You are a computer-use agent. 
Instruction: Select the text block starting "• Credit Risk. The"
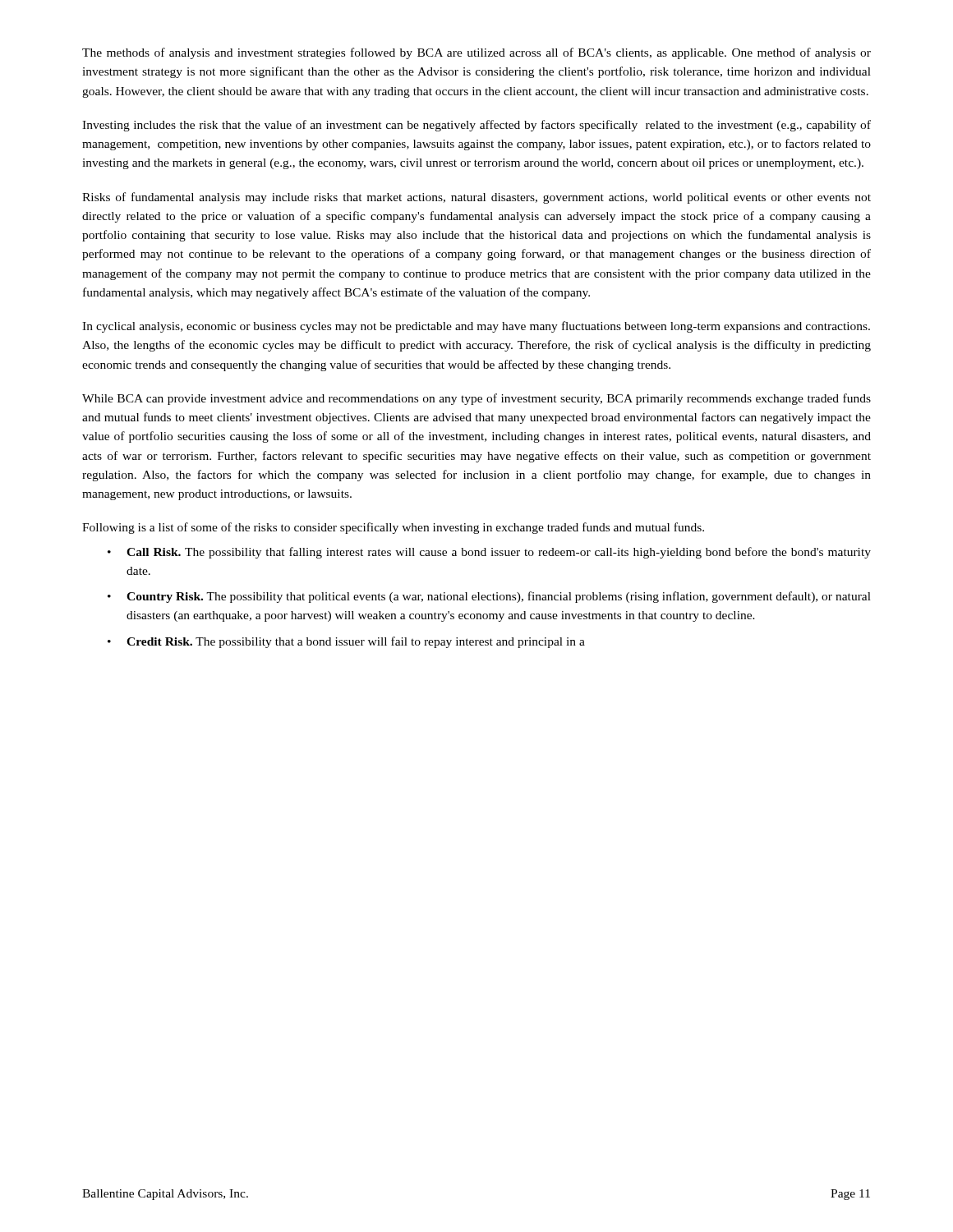(x=489, y=641)
